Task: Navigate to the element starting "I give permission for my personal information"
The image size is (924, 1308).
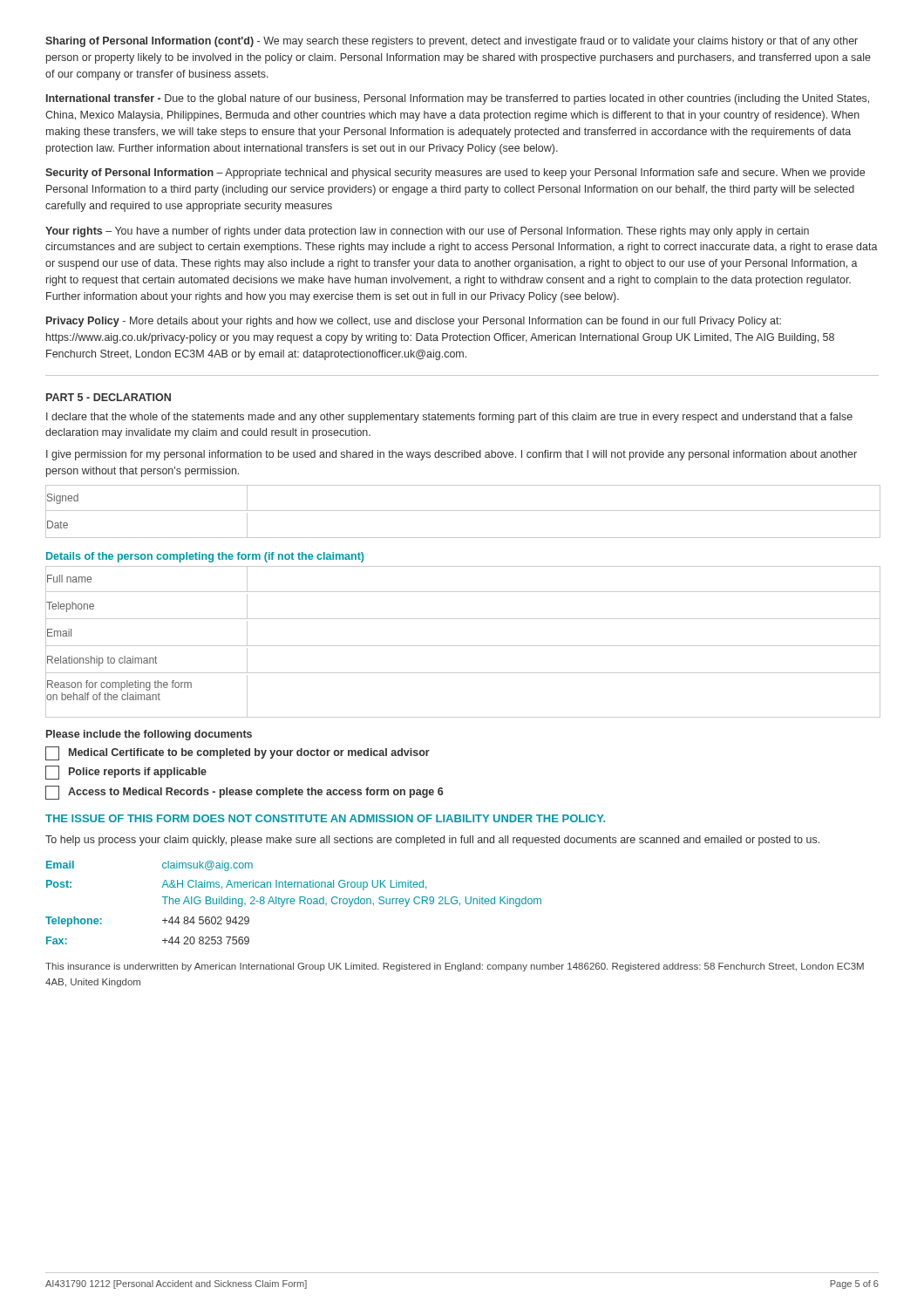Action: coord(451,463)
